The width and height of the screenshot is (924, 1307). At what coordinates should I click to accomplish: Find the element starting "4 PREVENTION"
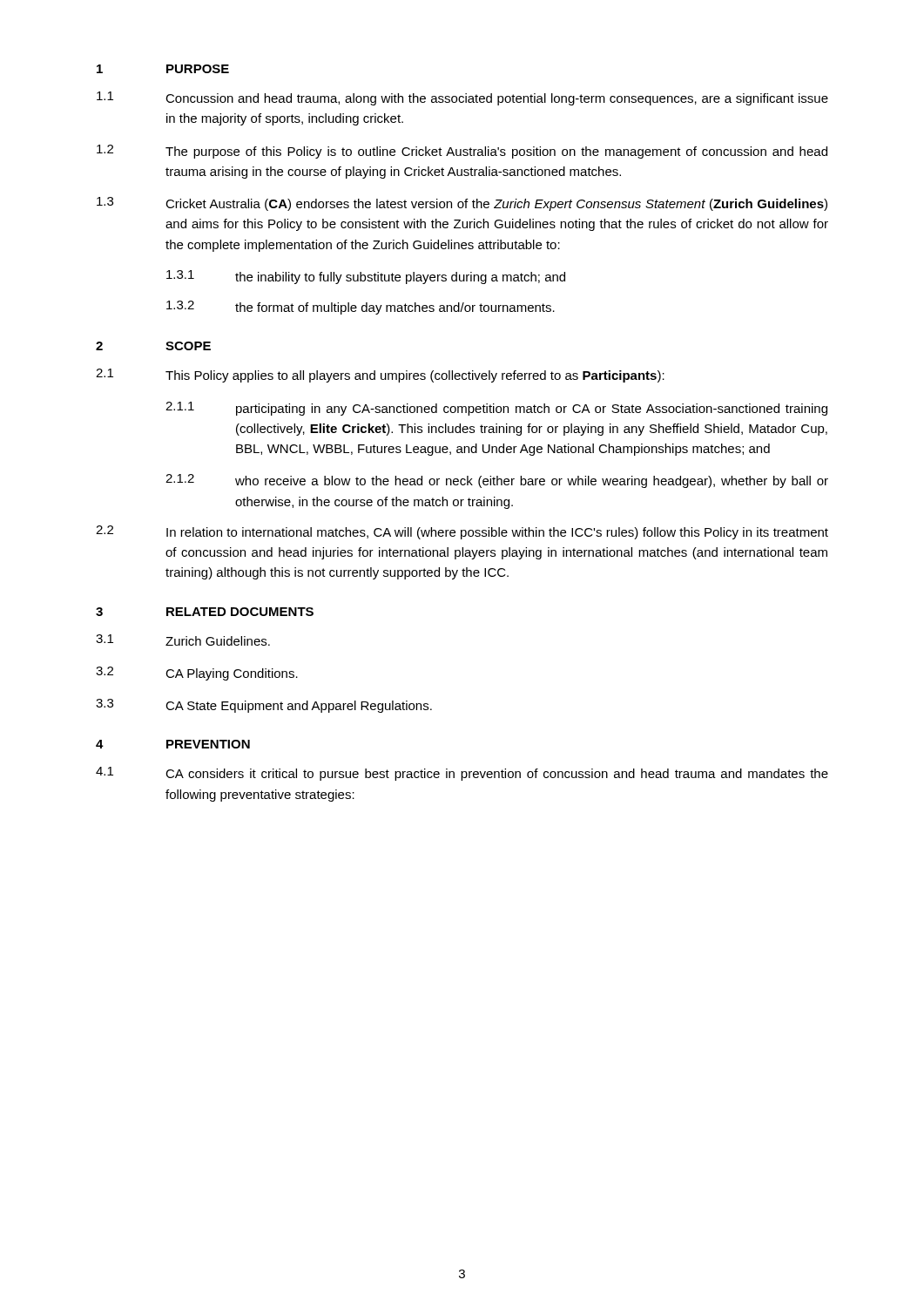tap(173, 744)
